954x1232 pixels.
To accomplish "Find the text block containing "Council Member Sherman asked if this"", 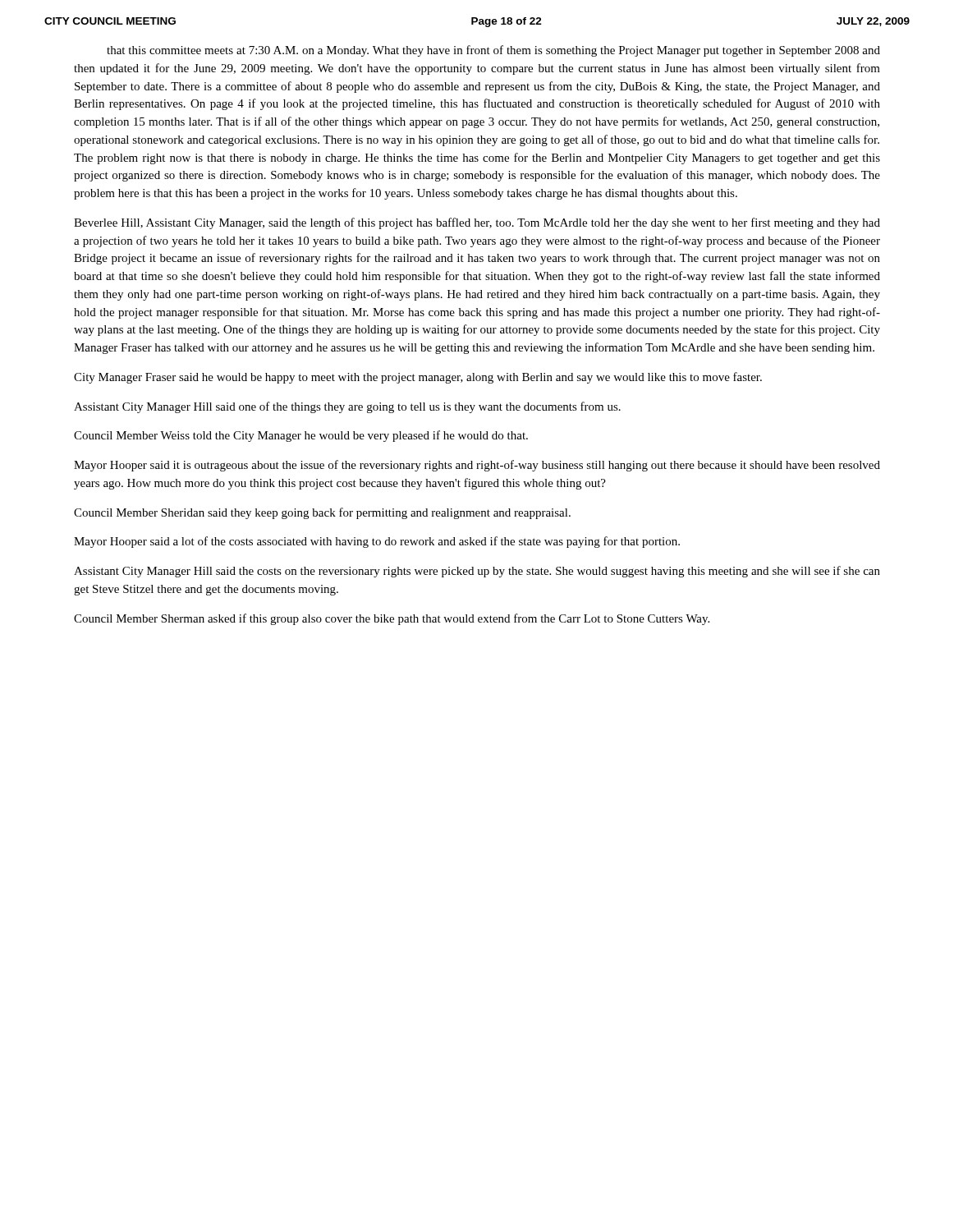I will pyautogui.click(x=392, y=618).
